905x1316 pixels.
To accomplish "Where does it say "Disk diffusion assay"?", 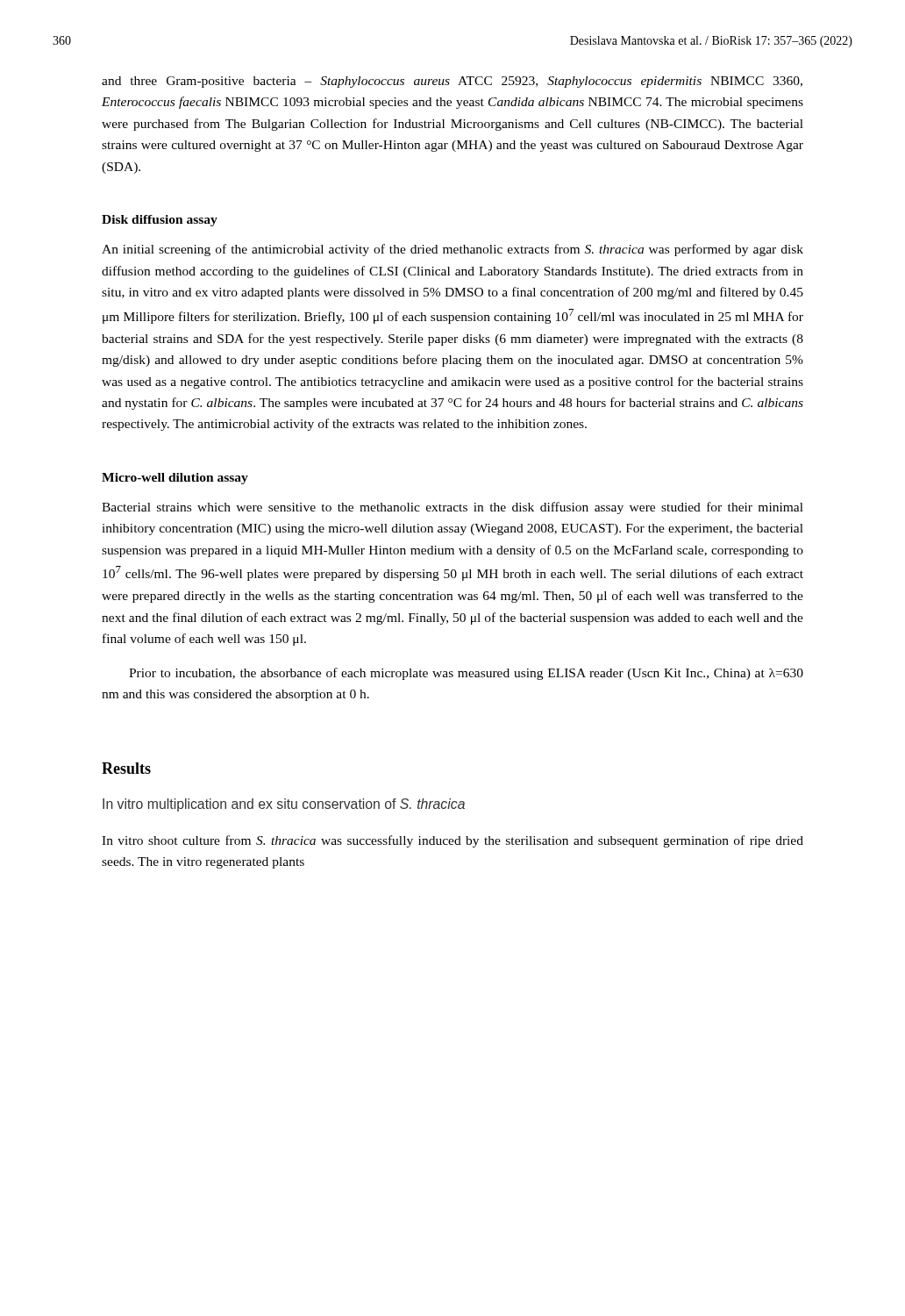I will [x=160, y=219].
